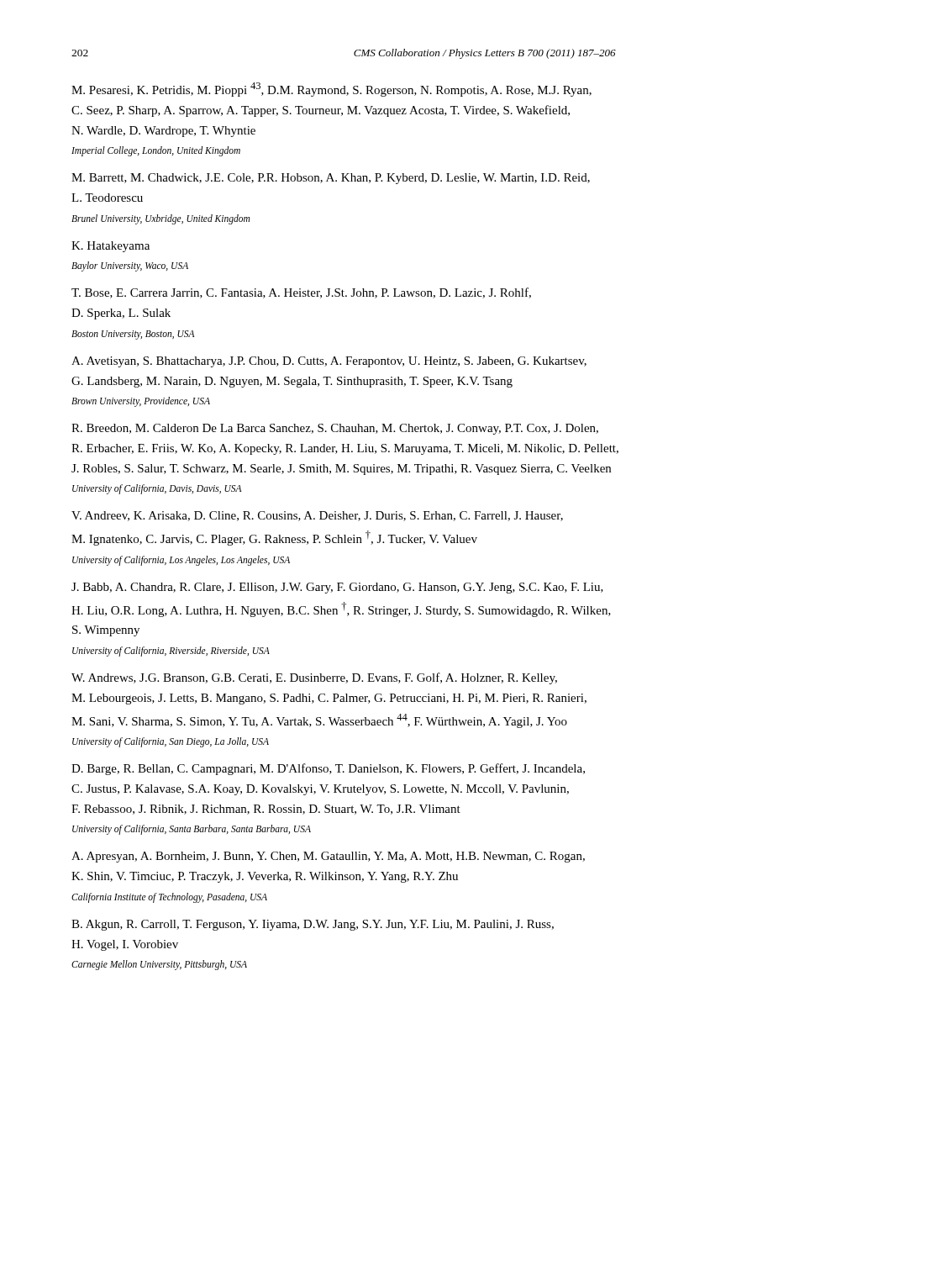Find "Imperial College, London, United Kingdom" on this page
Image resolution: width=952 pixels, height=1261 pixels.
(x=156, y=151)
